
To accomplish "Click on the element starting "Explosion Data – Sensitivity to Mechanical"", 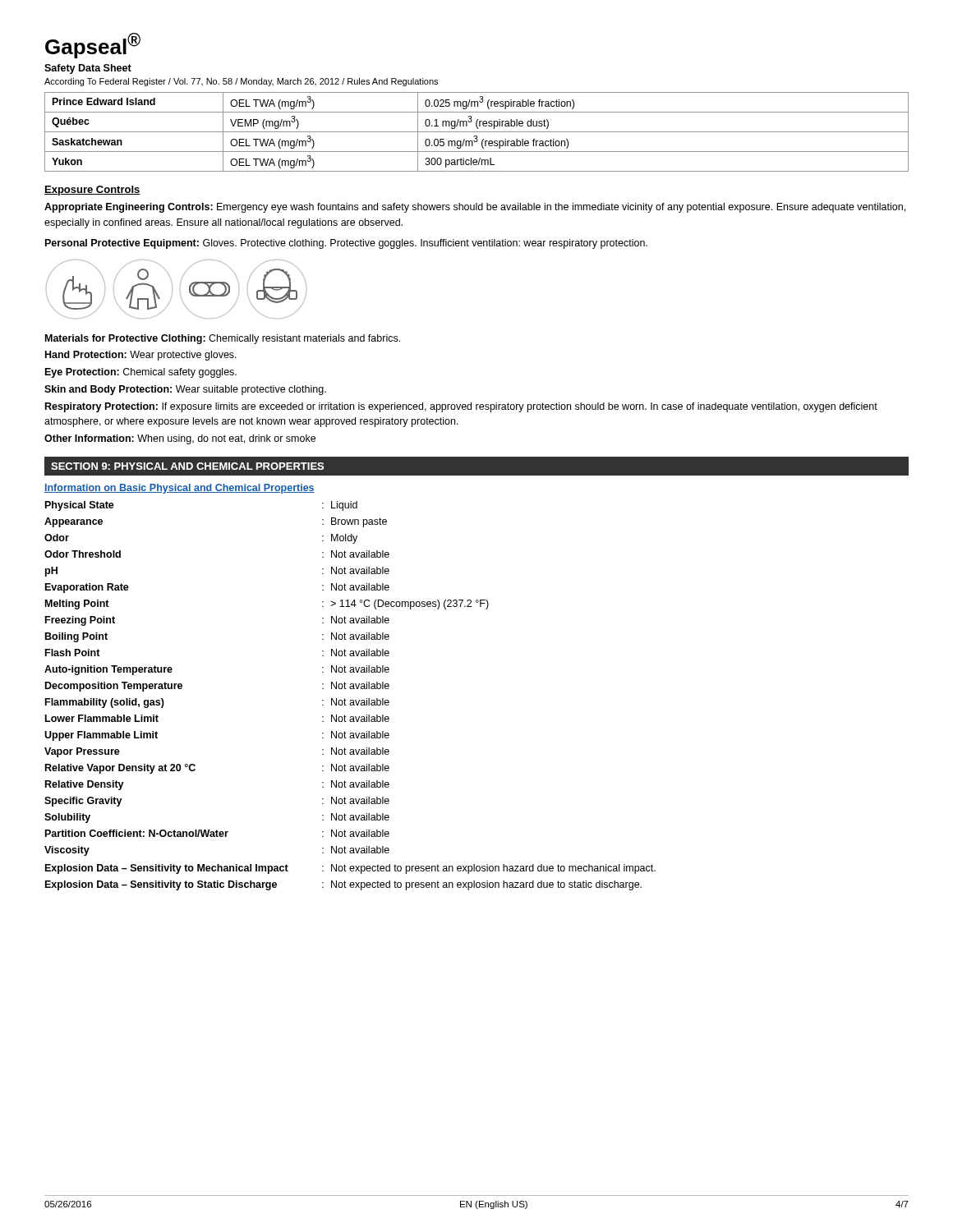I will coord(476,868).
